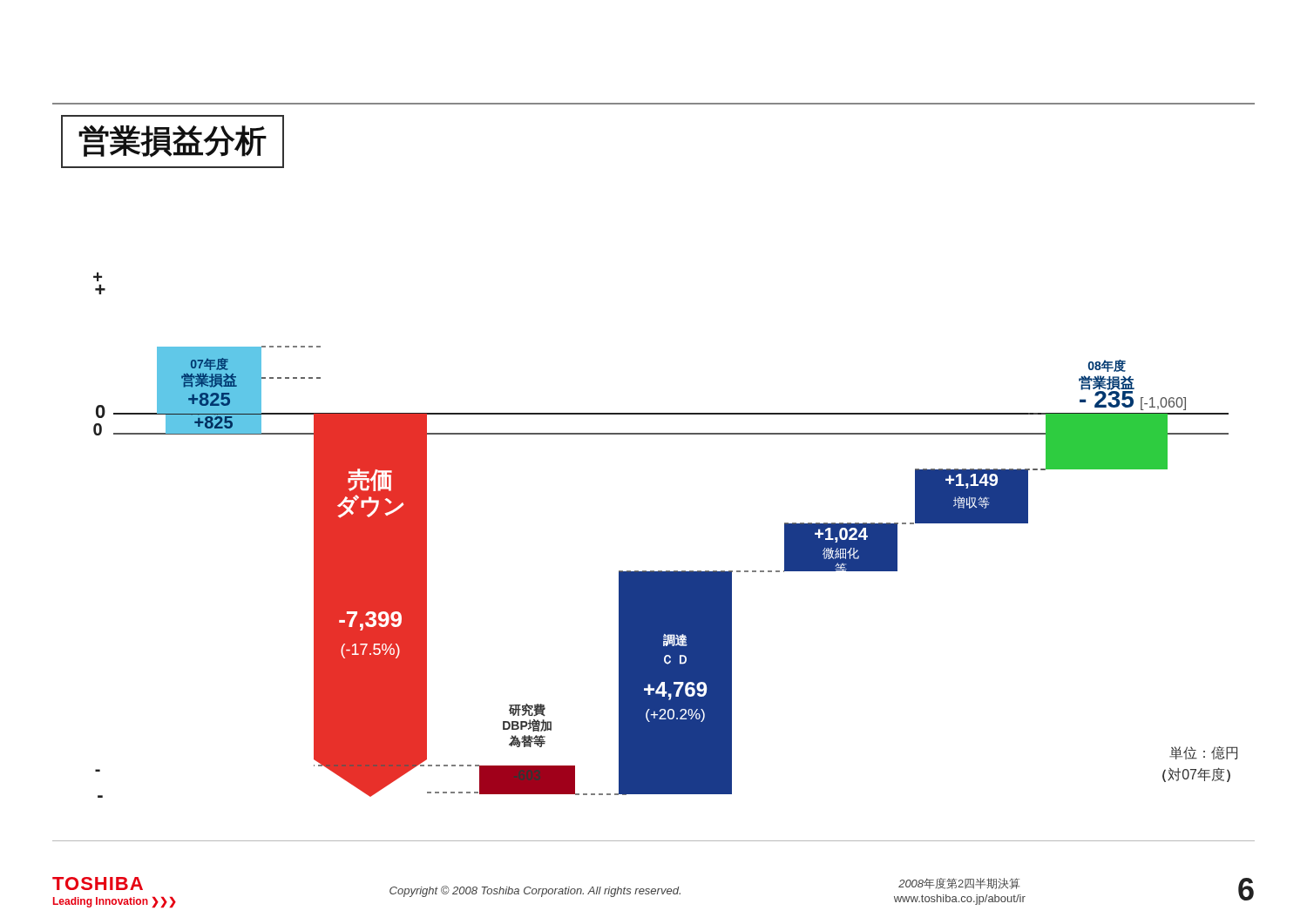
Task: Locate the waterfall chart
Action: tap(654, 479)
